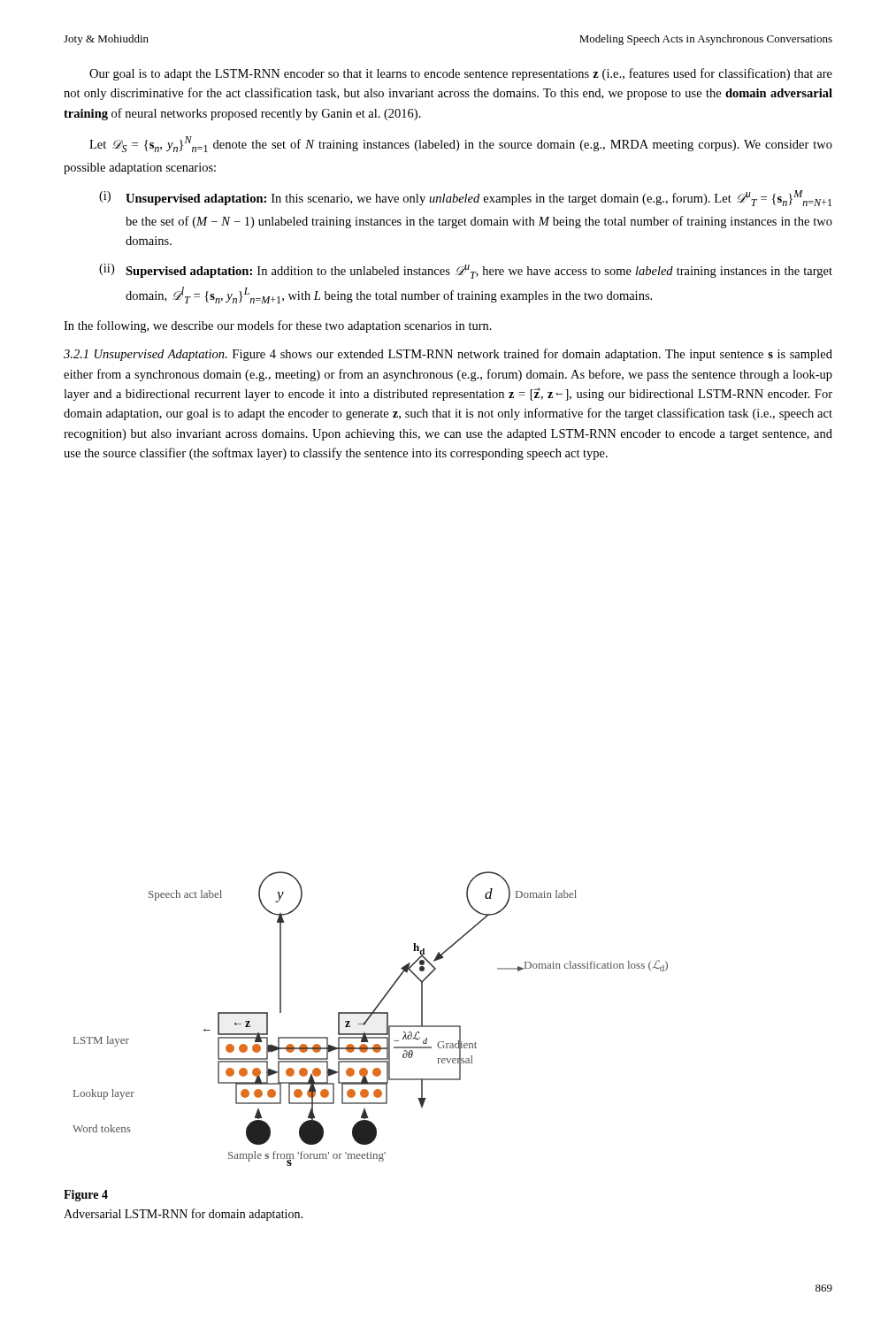
Task: Where is the passage that starts "2.1 Unsupervised Adaptation."?
Action: [448, 404]
